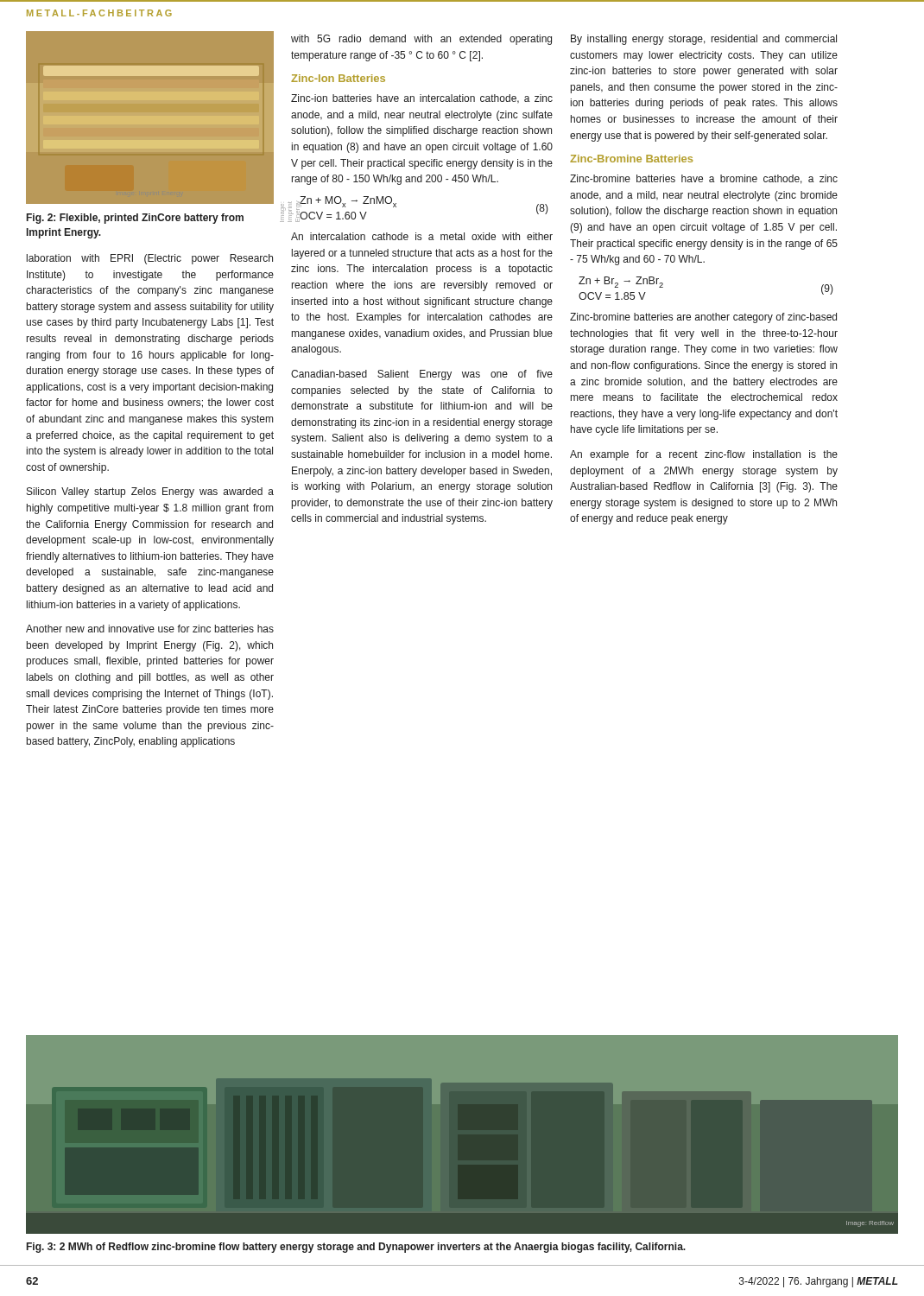Viewport: 924px width, 1296px height.
Task: Point to the element starting "Zinc-Ion Batteries"
Action: 338,78
